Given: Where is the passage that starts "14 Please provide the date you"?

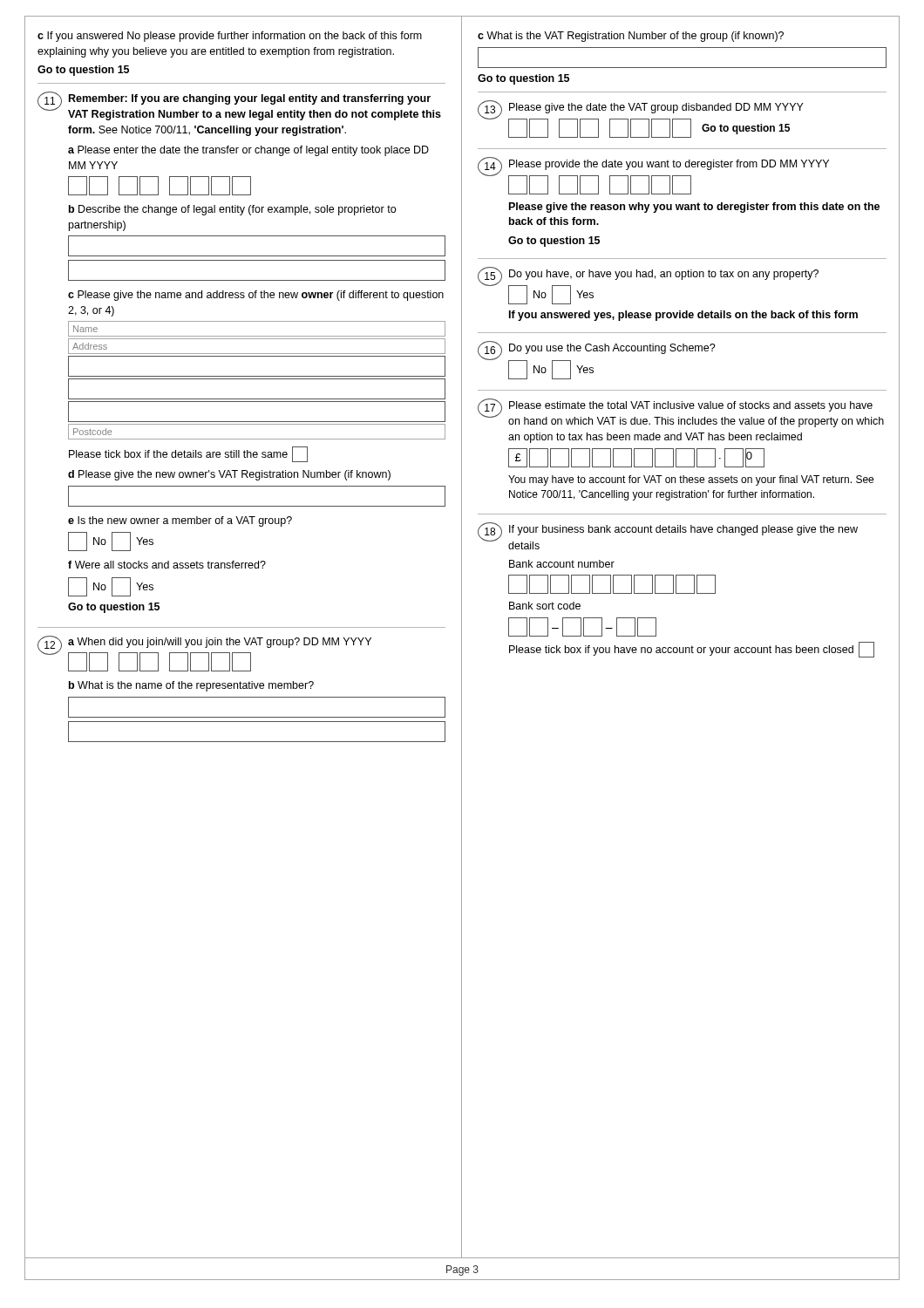Looking at the screenshot, I should (682, 203).
